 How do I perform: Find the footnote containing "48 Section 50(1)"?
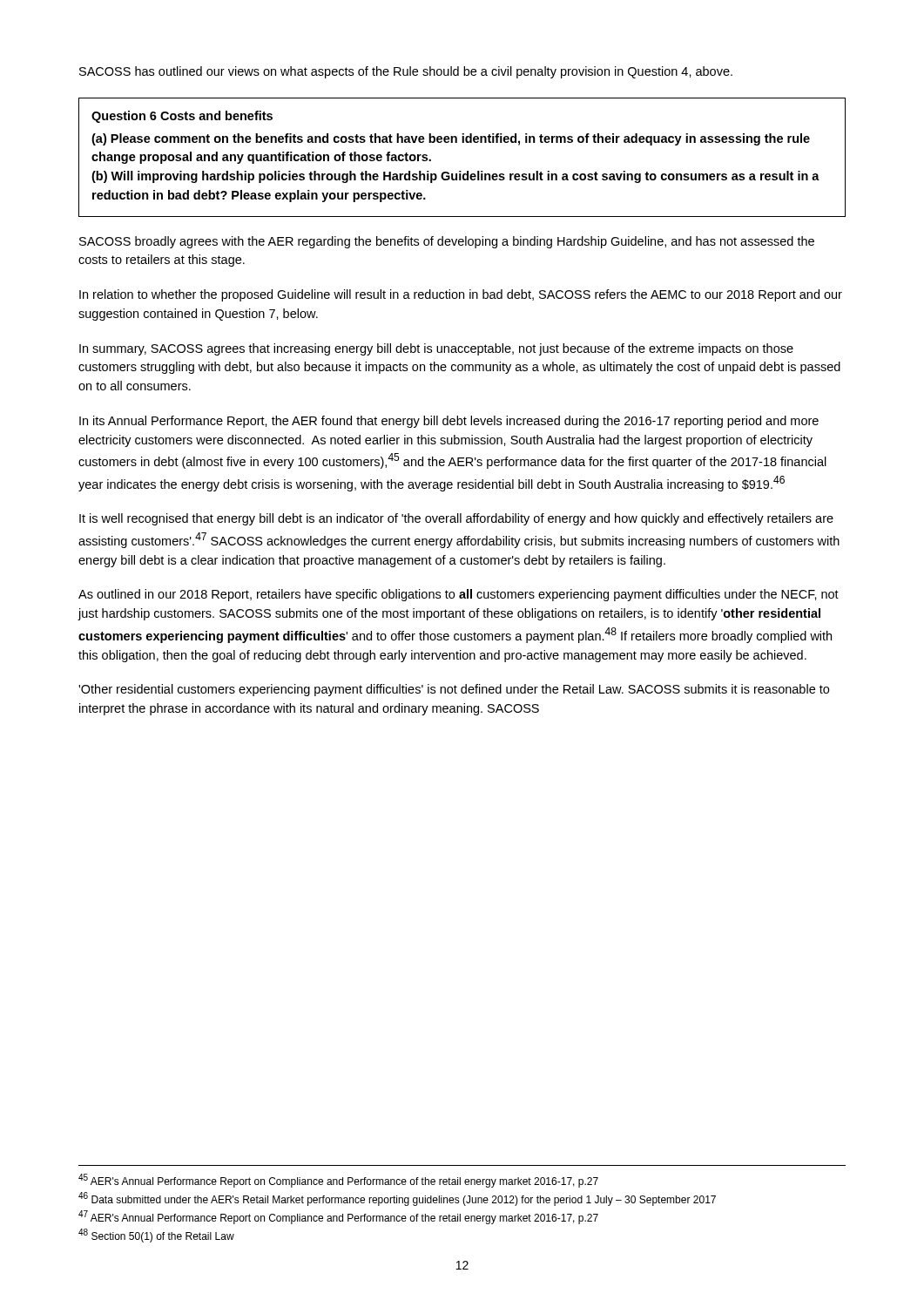tap(156, 1235)
